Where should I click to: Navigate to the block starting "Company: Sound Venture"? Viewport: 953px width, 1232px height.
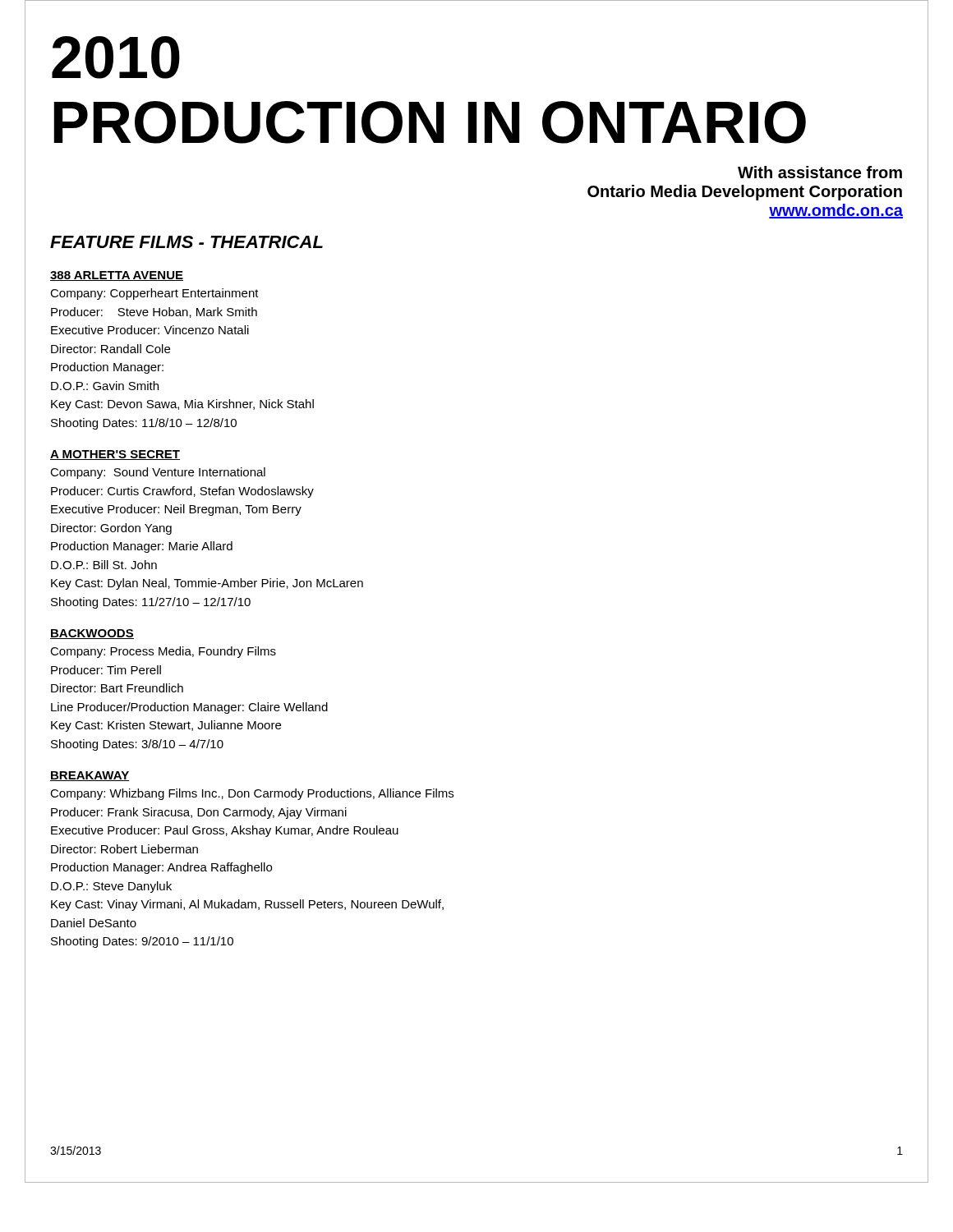158,473
